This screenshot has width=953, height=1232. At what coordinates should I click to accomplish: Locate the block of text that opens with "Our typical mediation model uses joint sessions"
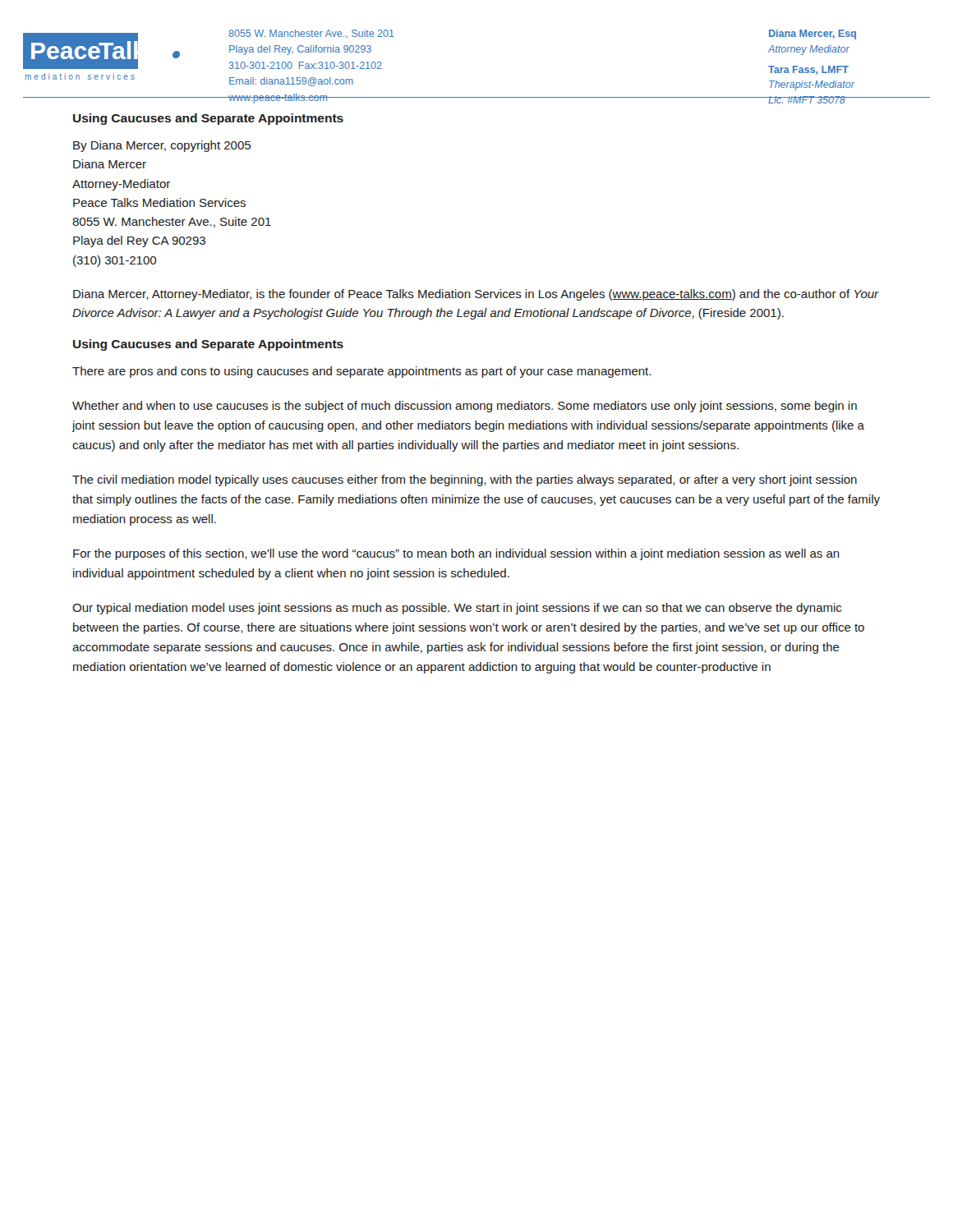[468, 637]
